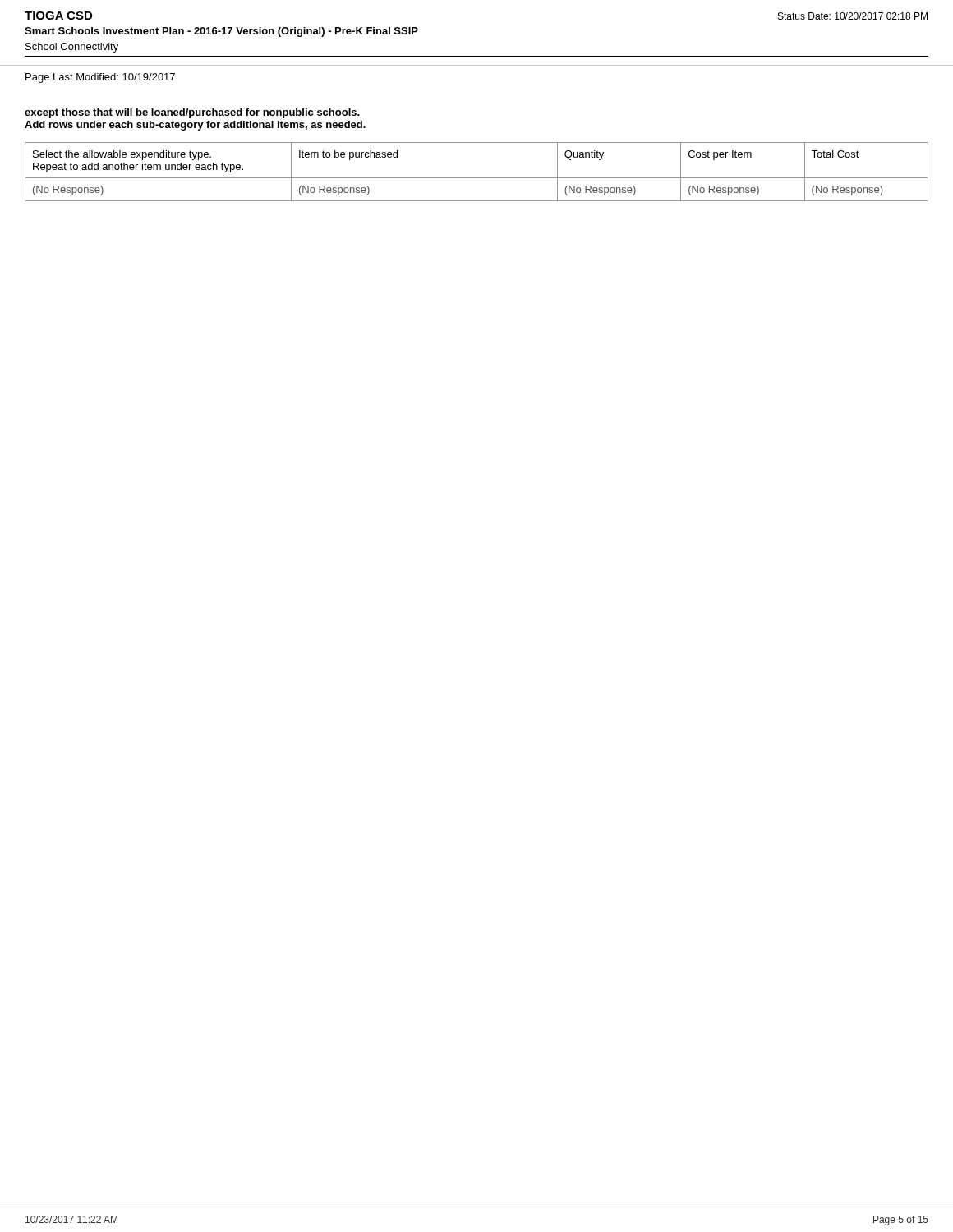Click on the table containing "(No Response)"

(476, 172)
